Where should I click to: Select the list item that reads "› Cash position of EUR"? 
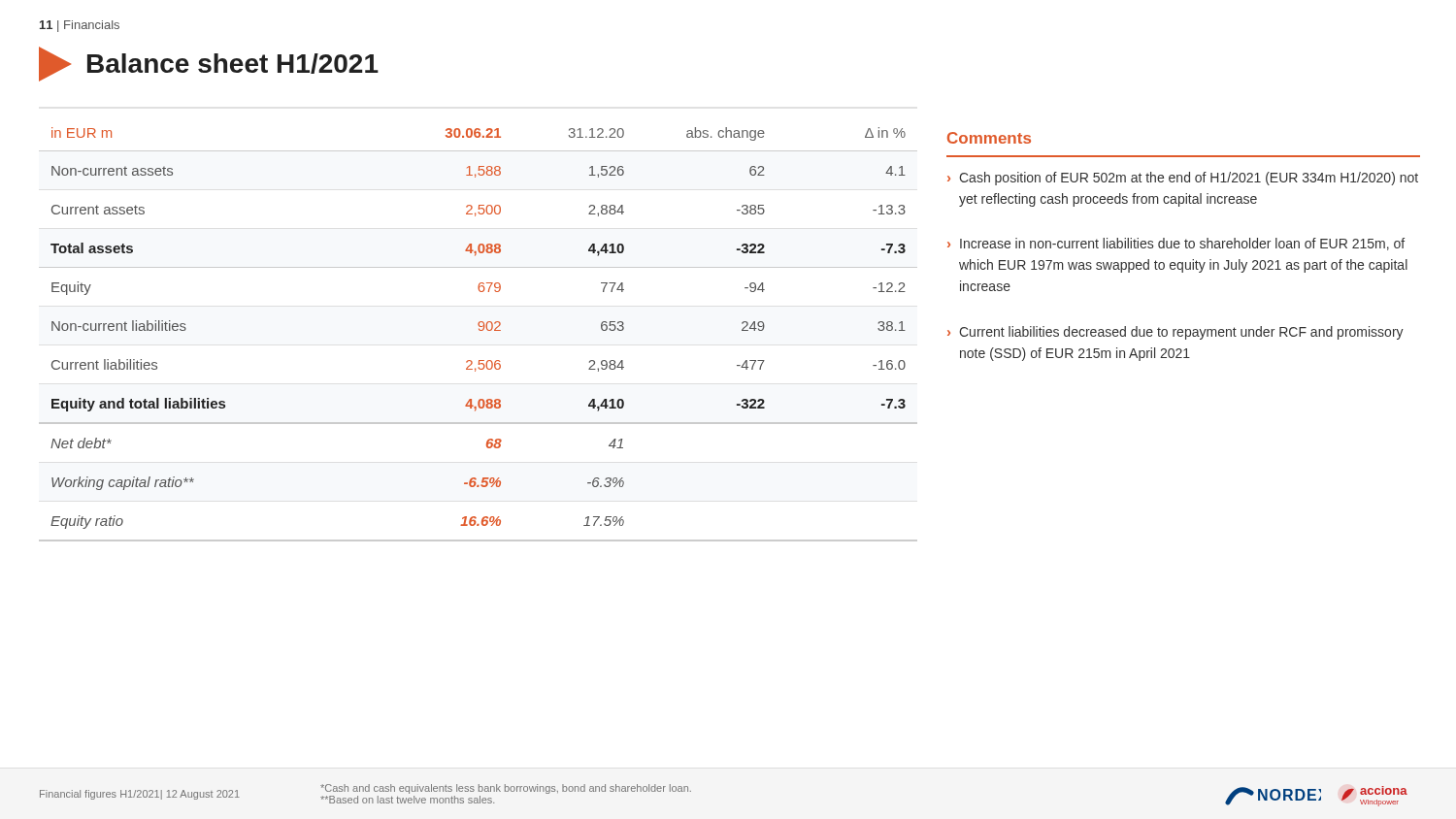coord(1183,188)
